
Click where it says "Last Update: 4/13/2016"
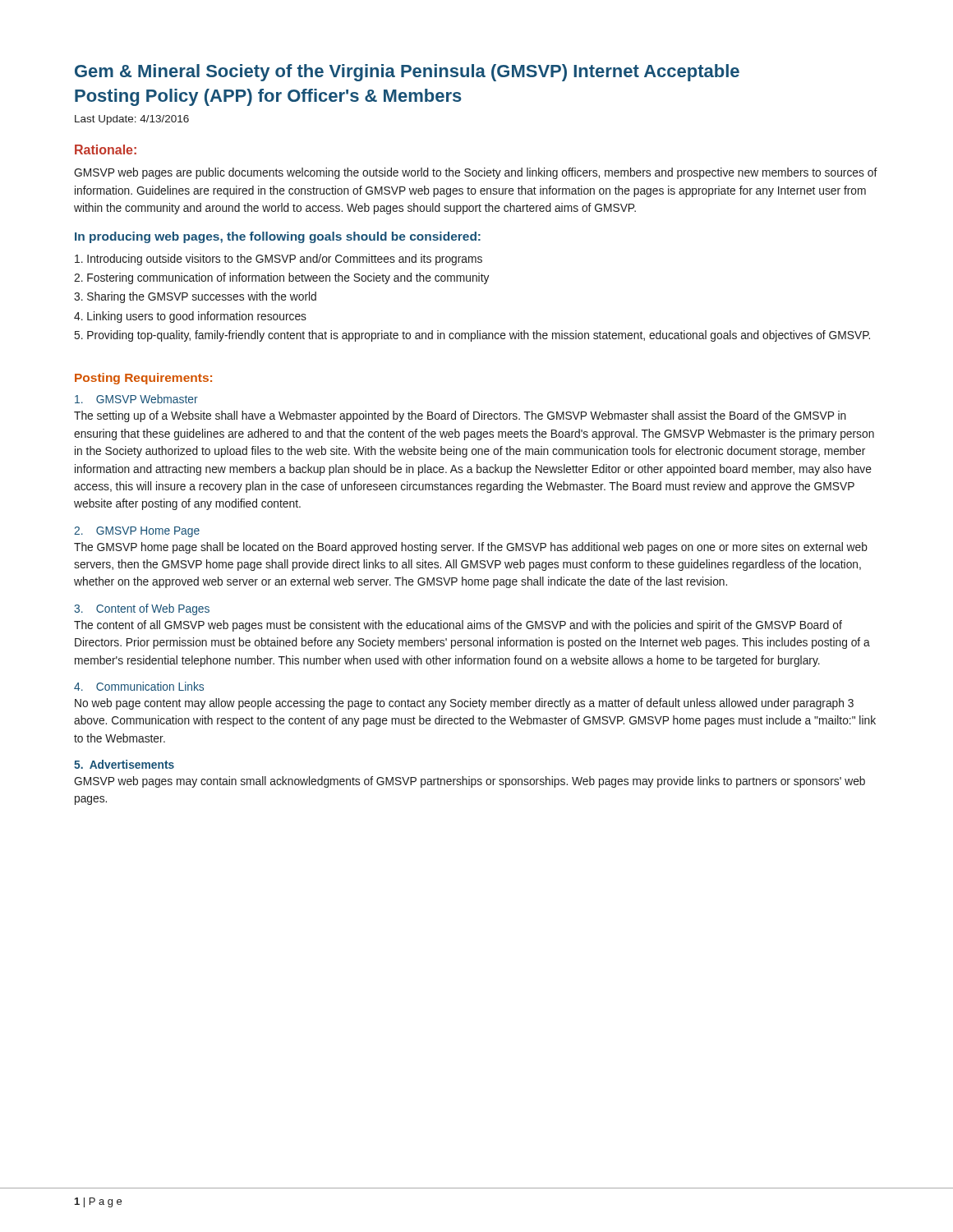[132, 119]
